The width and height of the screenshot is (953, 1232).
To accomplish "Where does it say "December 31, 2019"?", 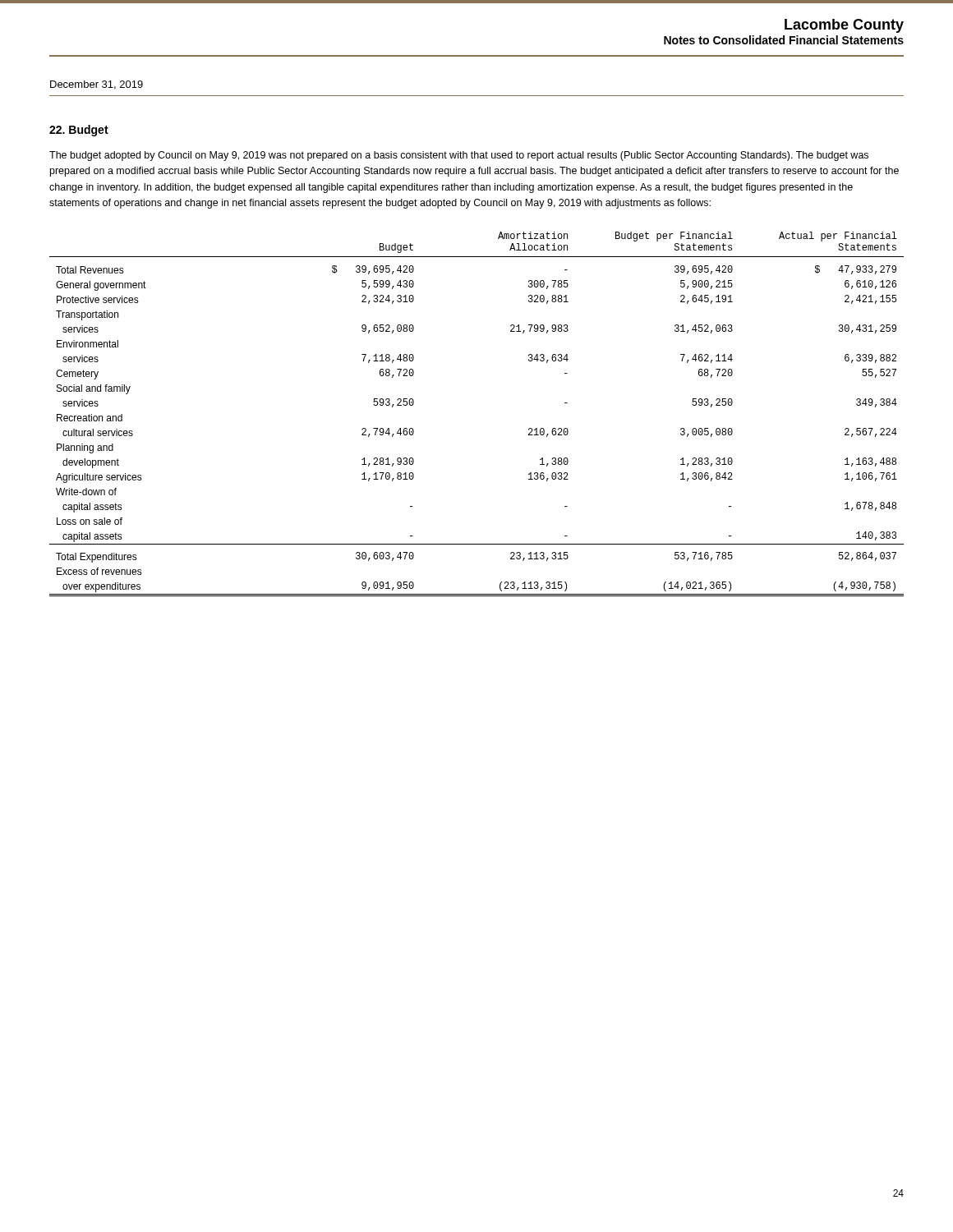I will (96, 84).
